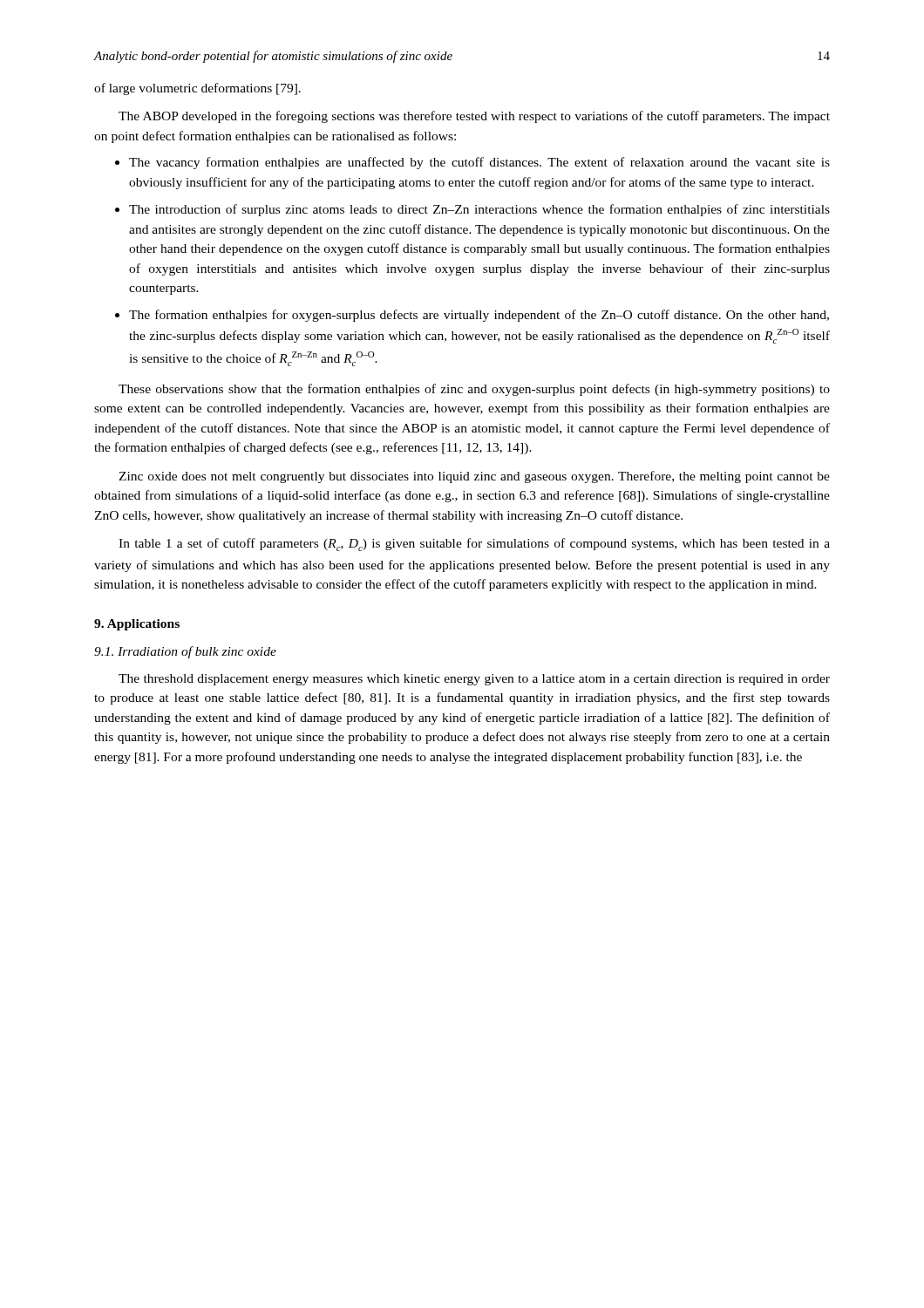Click the passage that begins "The introduction of surplus zinc atoms leads"
The height and width of the screenshot is (1308, 924).
click(x=462, y=249)
